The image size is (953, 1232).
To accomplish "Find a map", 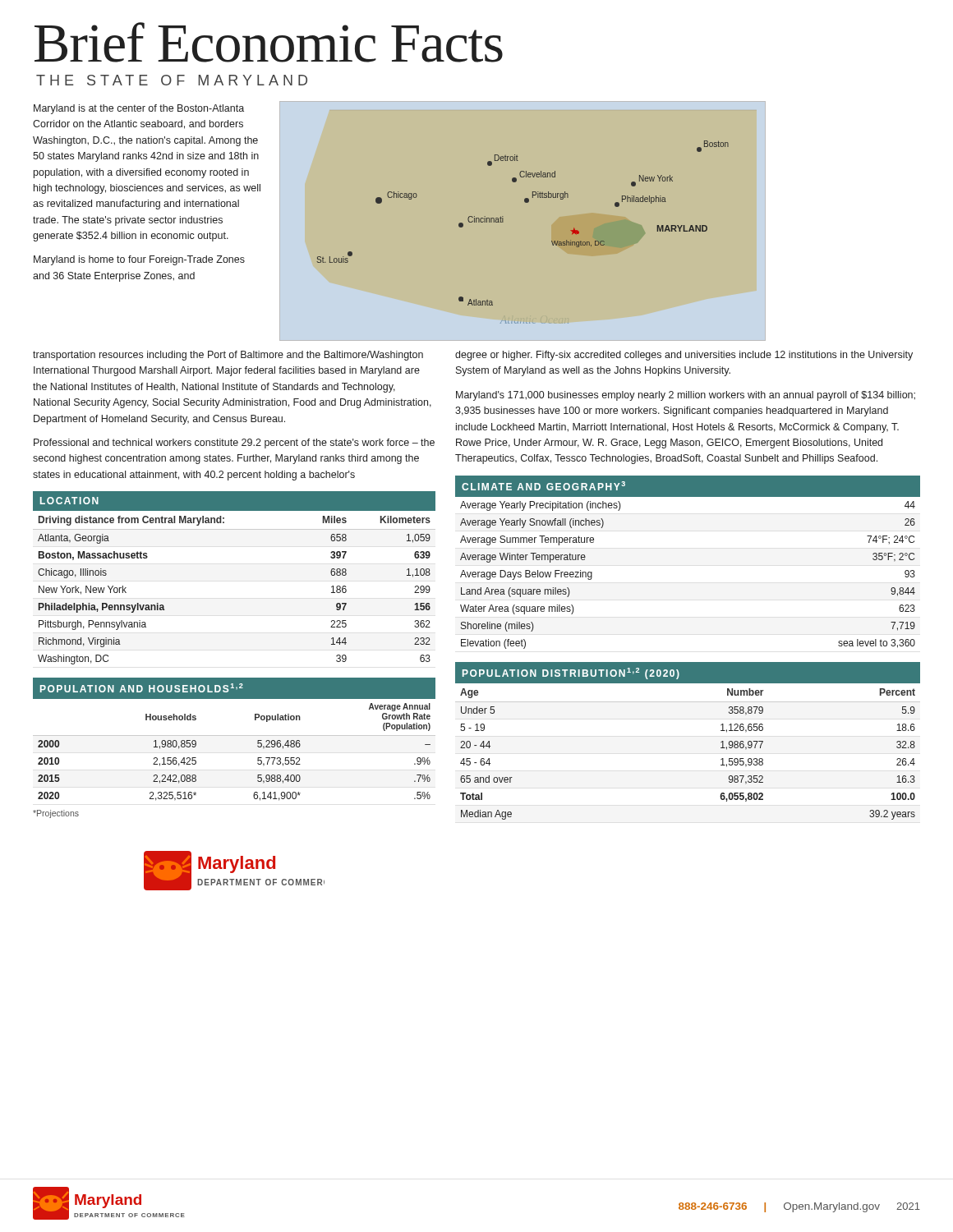I will coord(600,221).
